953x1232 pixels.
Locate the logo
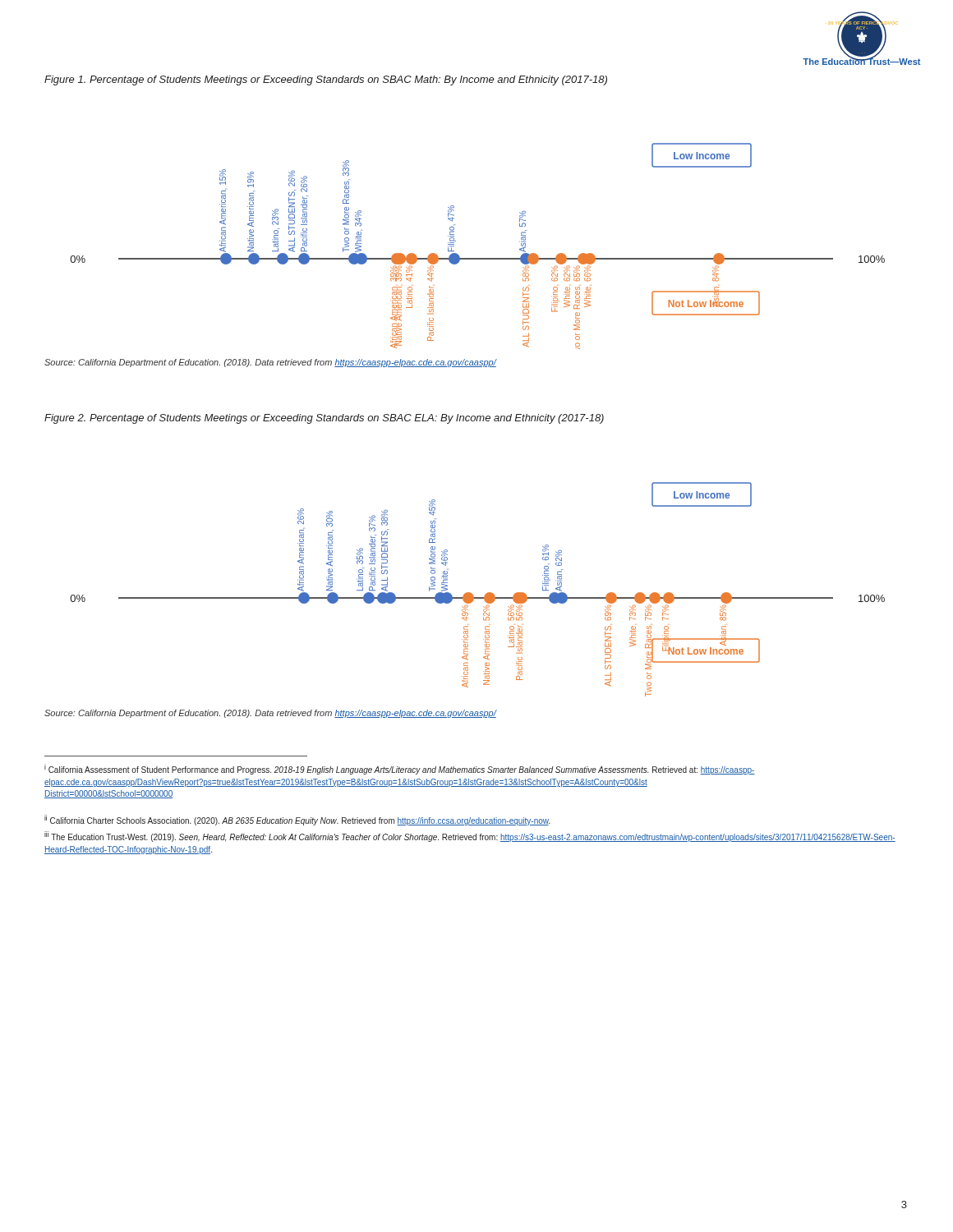coord(862,42)
